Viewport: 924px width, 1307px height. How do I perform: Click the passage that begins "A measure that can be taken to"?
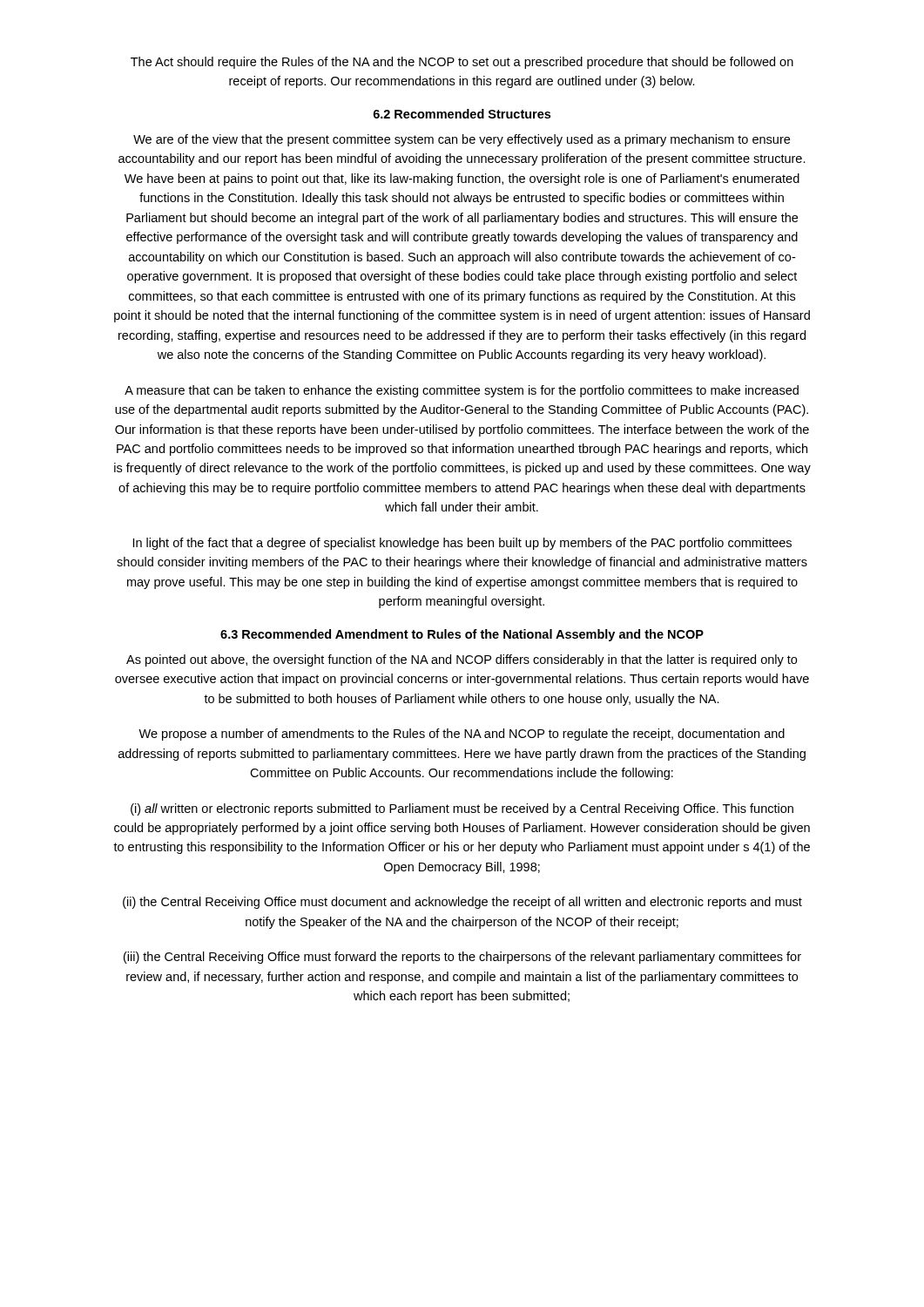[462, 449]
